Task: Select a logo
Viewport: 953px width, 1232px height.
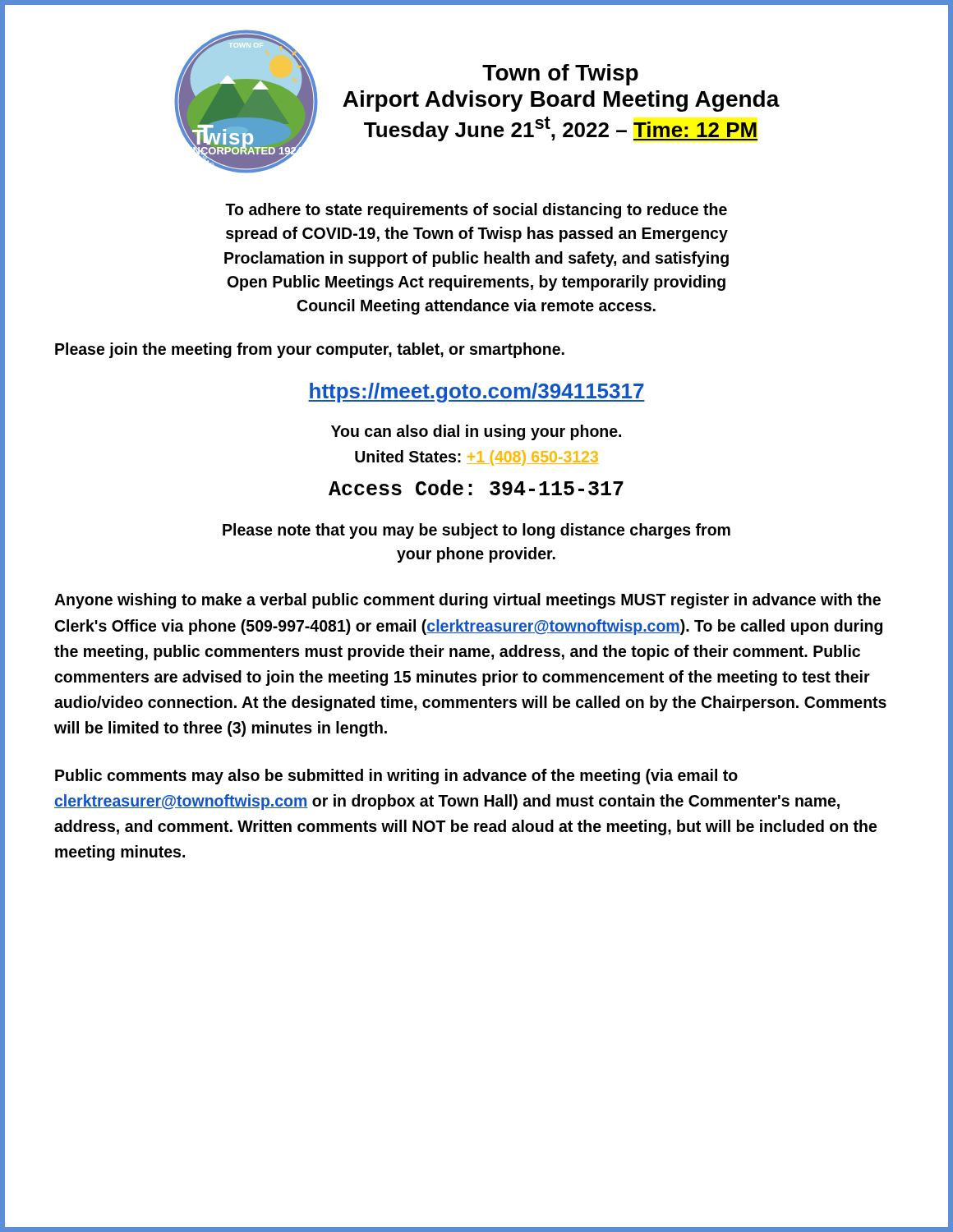Action: 246,101
